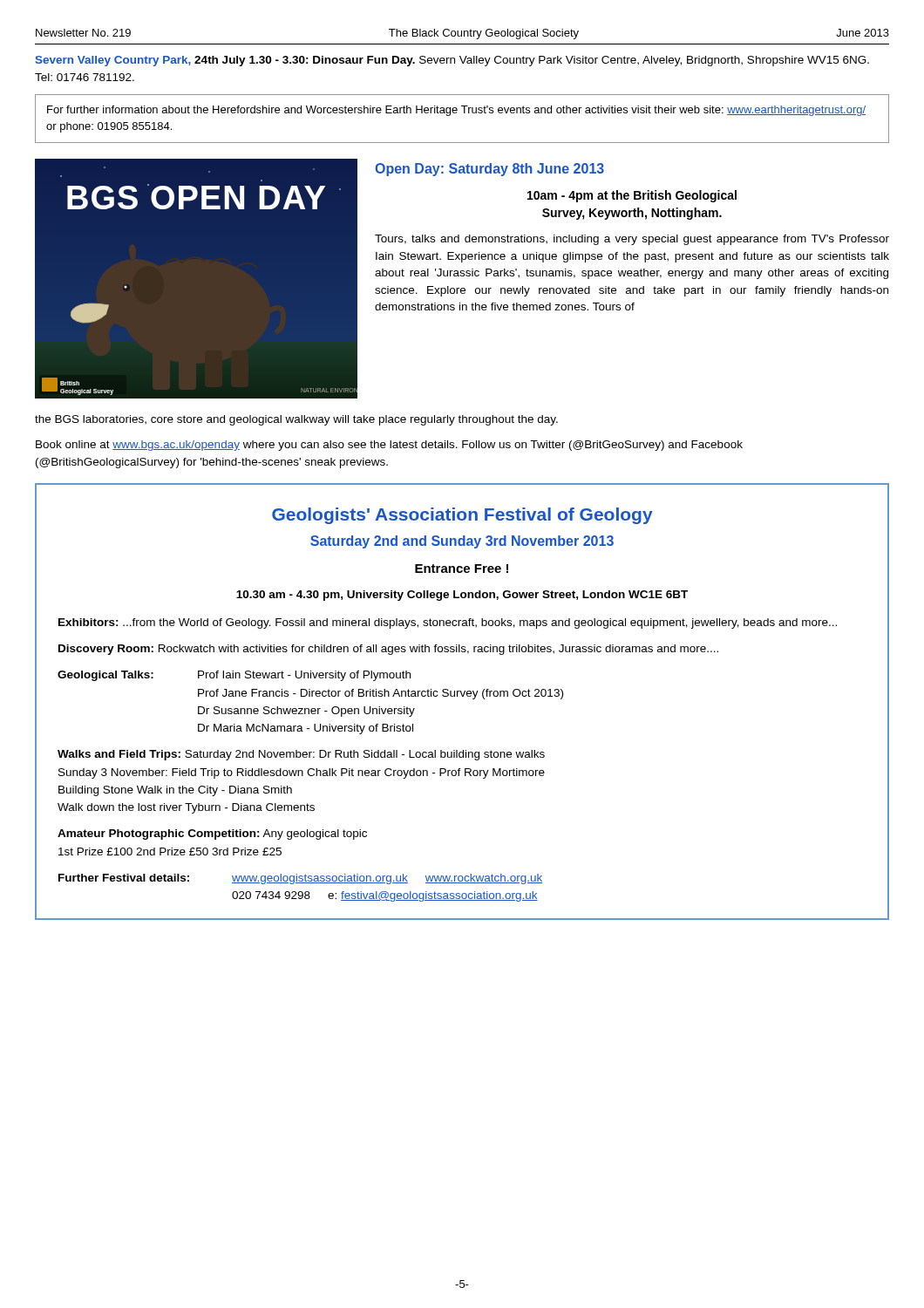This screenshot has width=924, height=1308.
Task: Point to the text block starting "the BGS laboratories, core store and geological walkway"
Action: pos(297,419)
